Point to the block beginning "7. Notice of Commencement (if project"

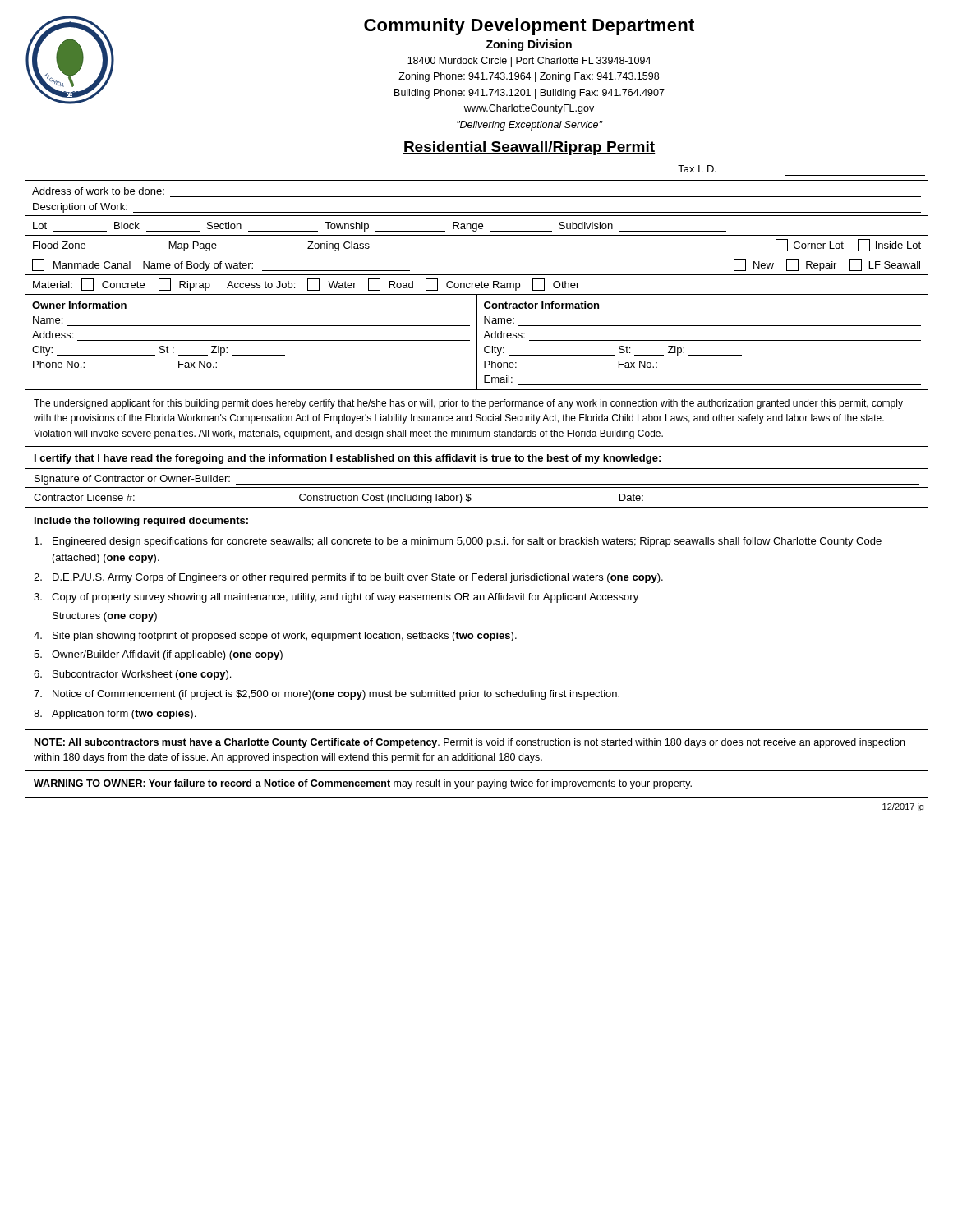(x=327, y=694)
